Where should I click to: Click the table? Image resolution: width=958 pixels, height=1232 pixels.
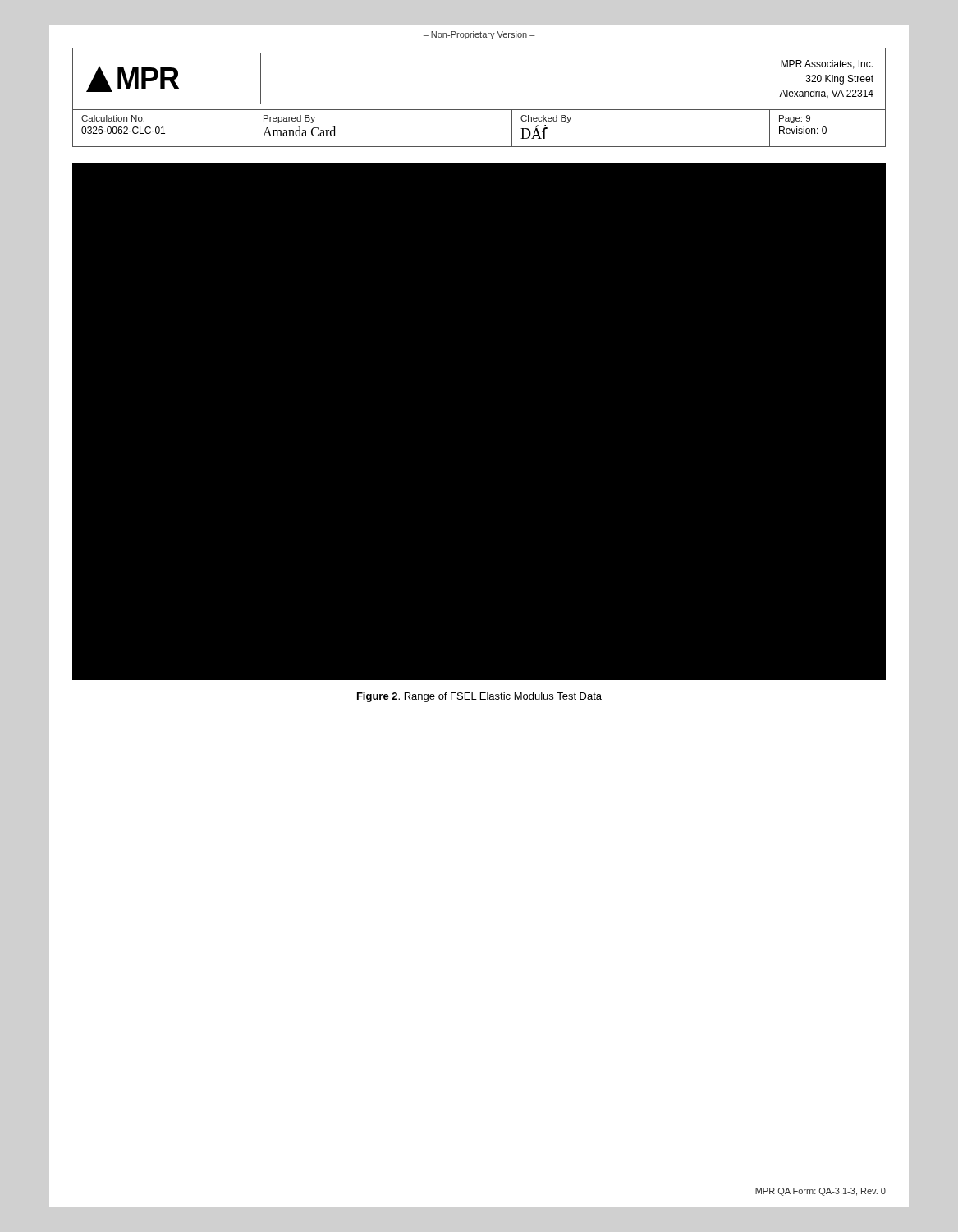[x=479, y=97]
